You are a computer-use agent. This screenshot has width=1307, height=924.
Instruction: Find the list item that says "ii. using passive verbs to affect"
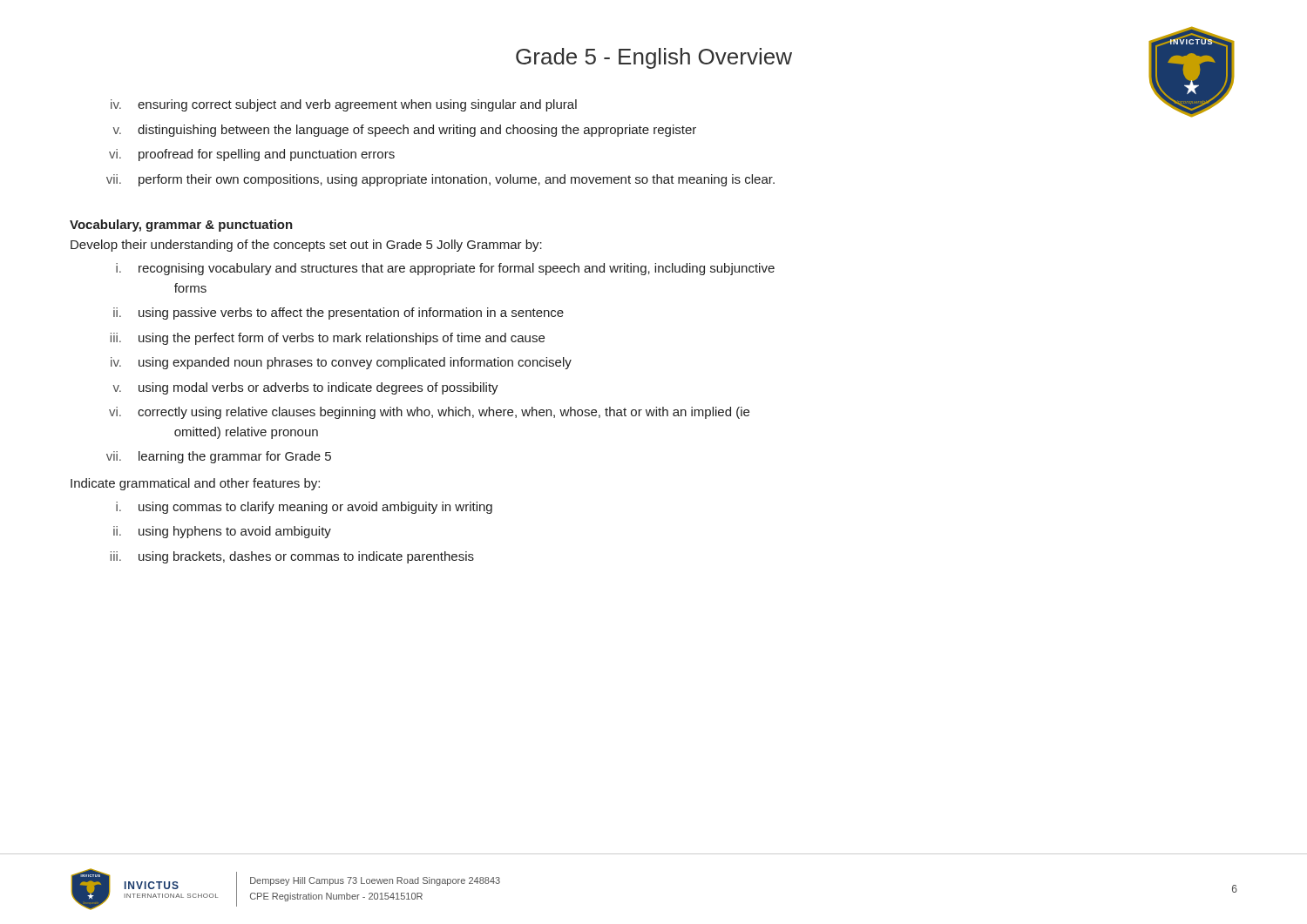point(339,314)
